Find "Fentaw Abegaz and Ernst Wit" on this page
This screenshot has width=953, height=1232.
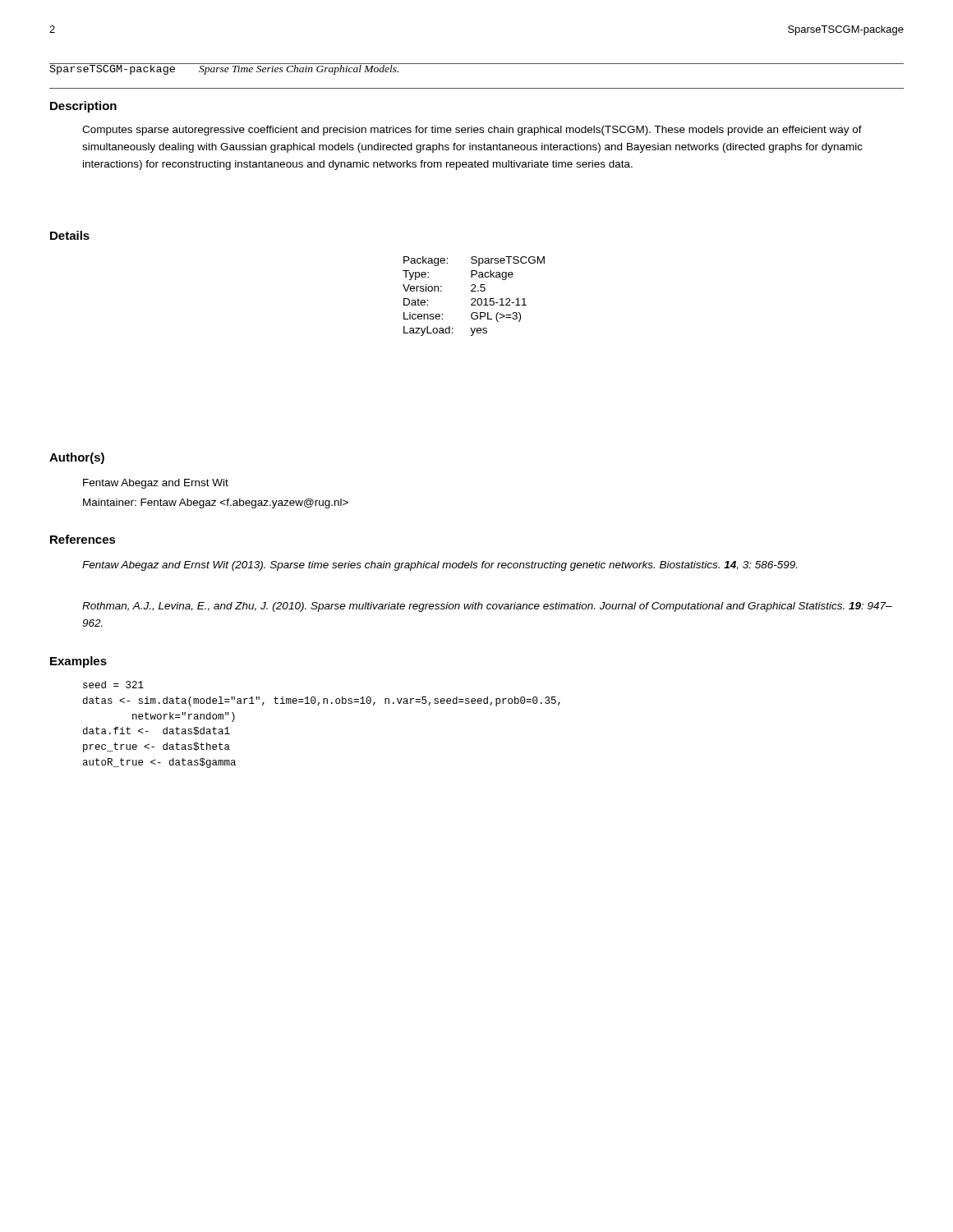click(x=155, y=483)
